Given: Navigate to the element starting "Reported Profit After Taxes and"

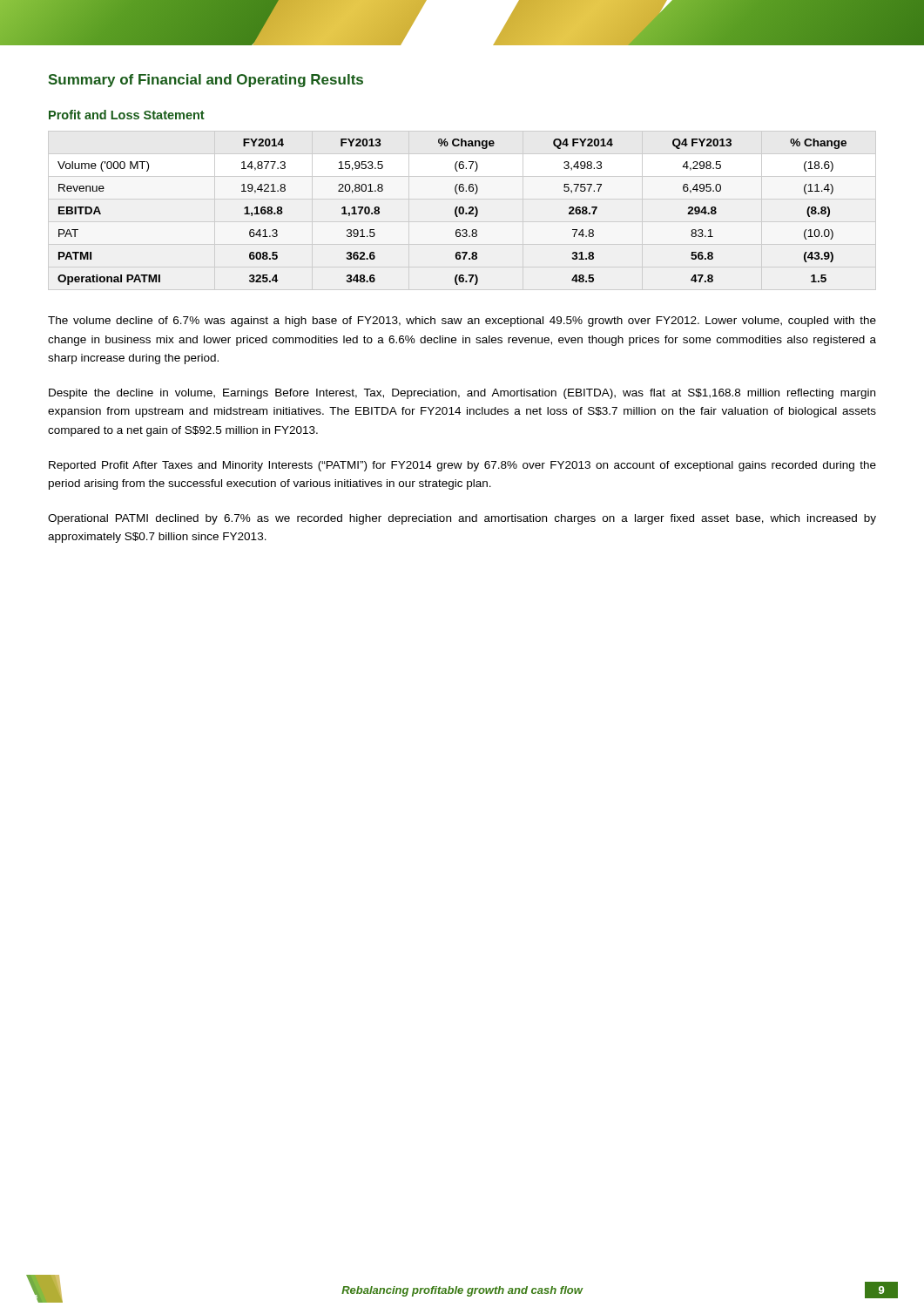Looking at the screenshot, I should 462,474.
